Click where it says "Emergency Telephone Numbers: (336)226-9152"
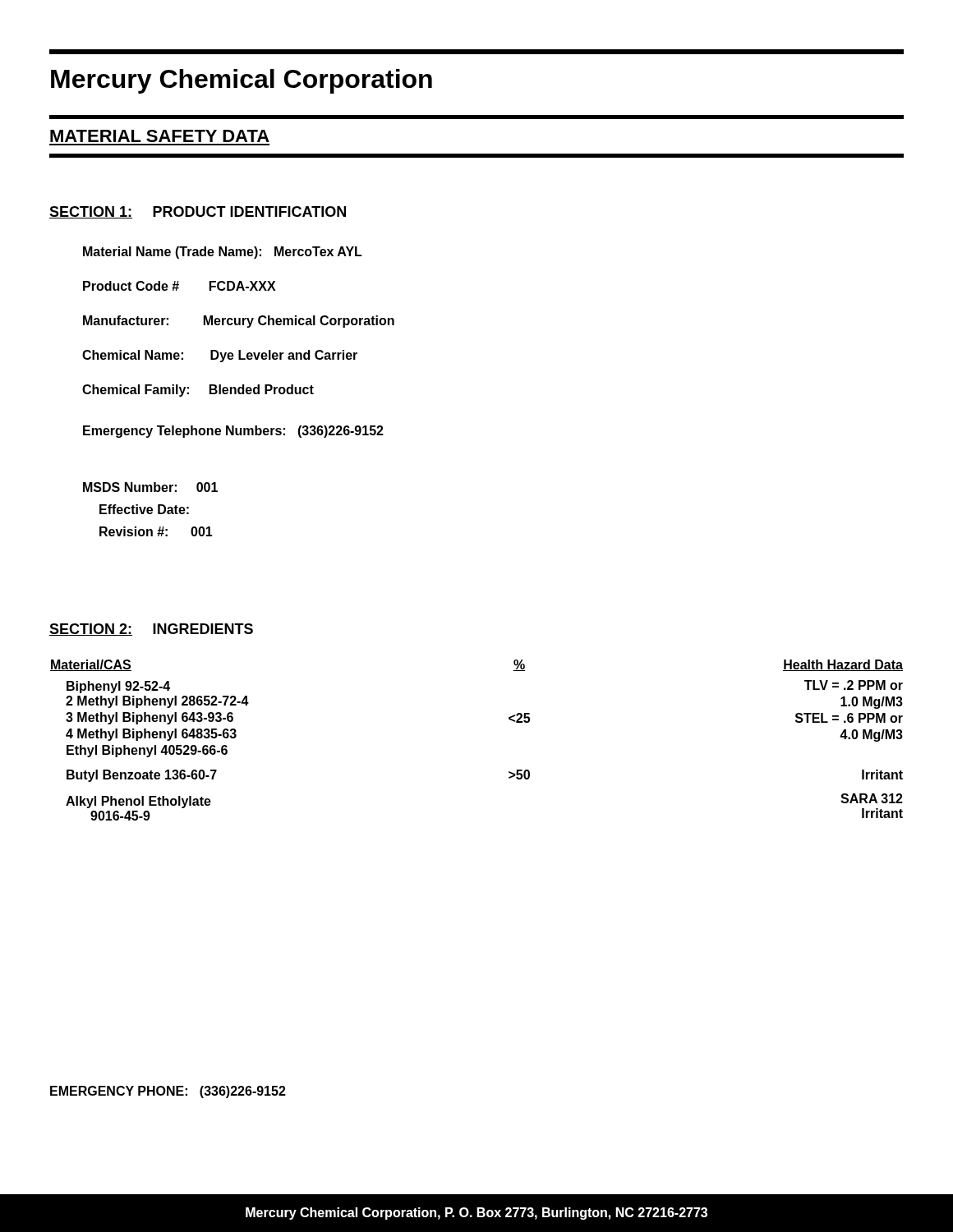953x1232 pixels. pyautogui.click(x=233, y=431)
